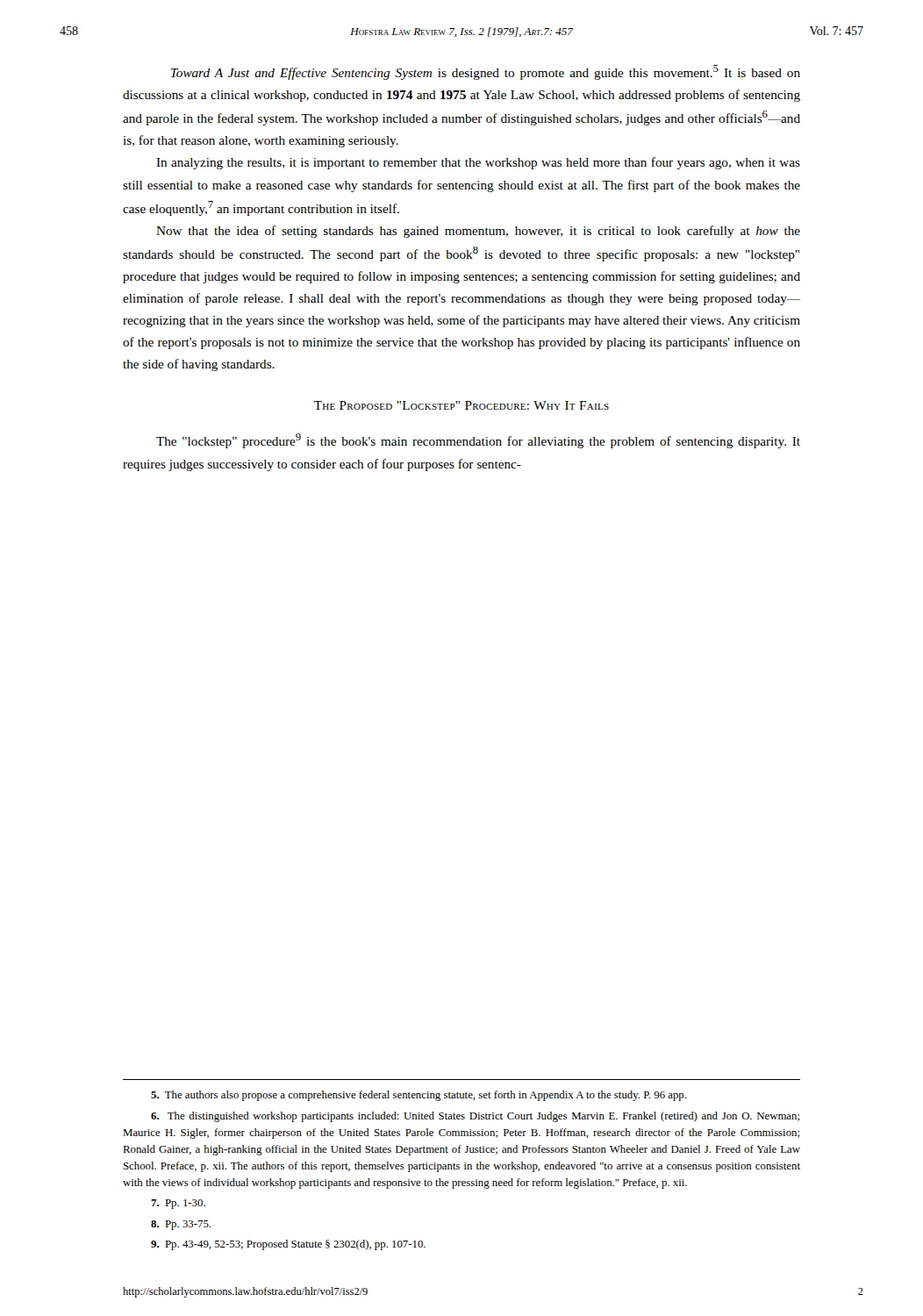This screenshot has height=1316, width=923.
Task: Select the text block with the text "Now that the idea of setting standards"
Action: (462, 297)
